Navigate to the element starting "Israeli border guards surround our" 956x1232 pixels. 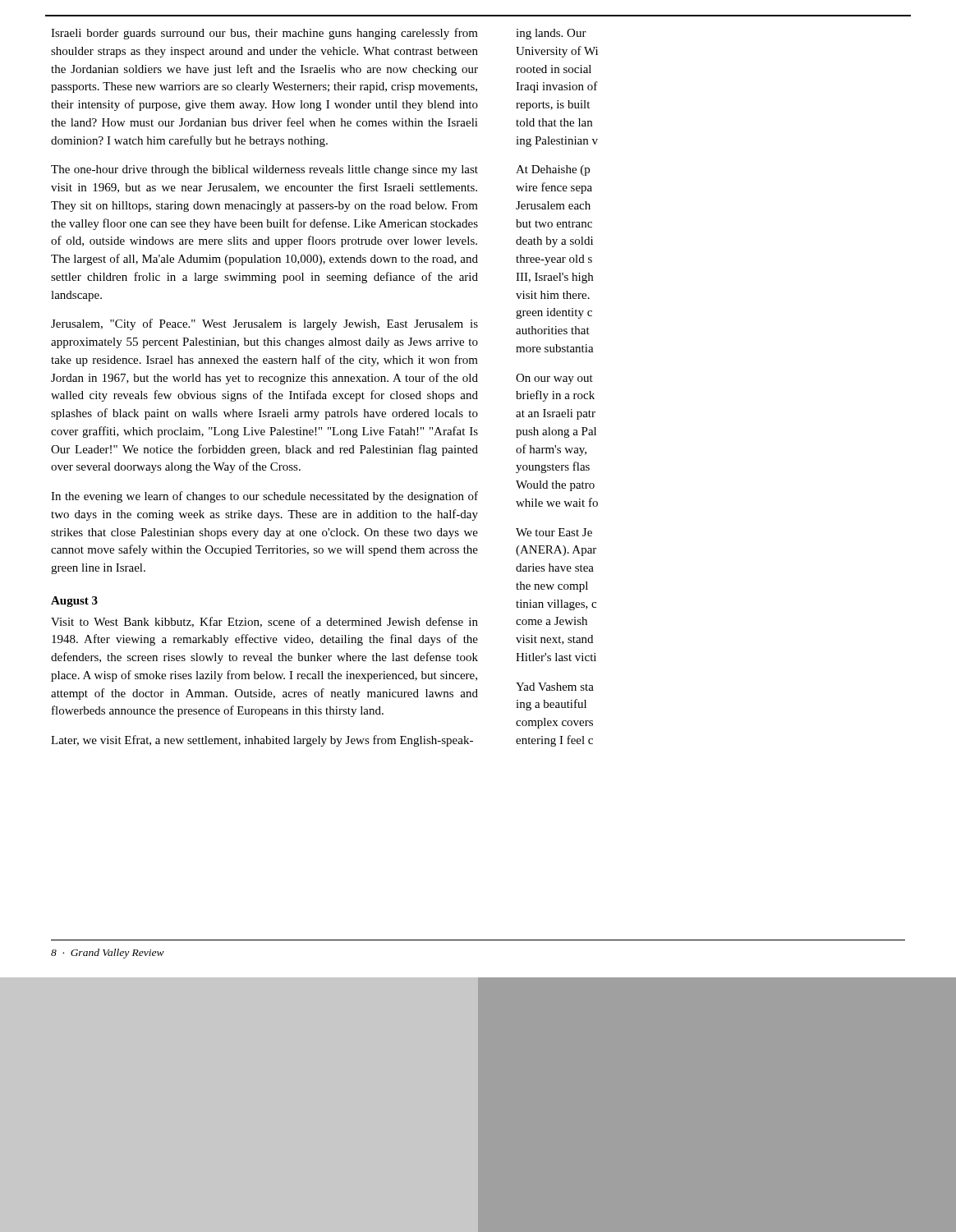click(264, 86)
